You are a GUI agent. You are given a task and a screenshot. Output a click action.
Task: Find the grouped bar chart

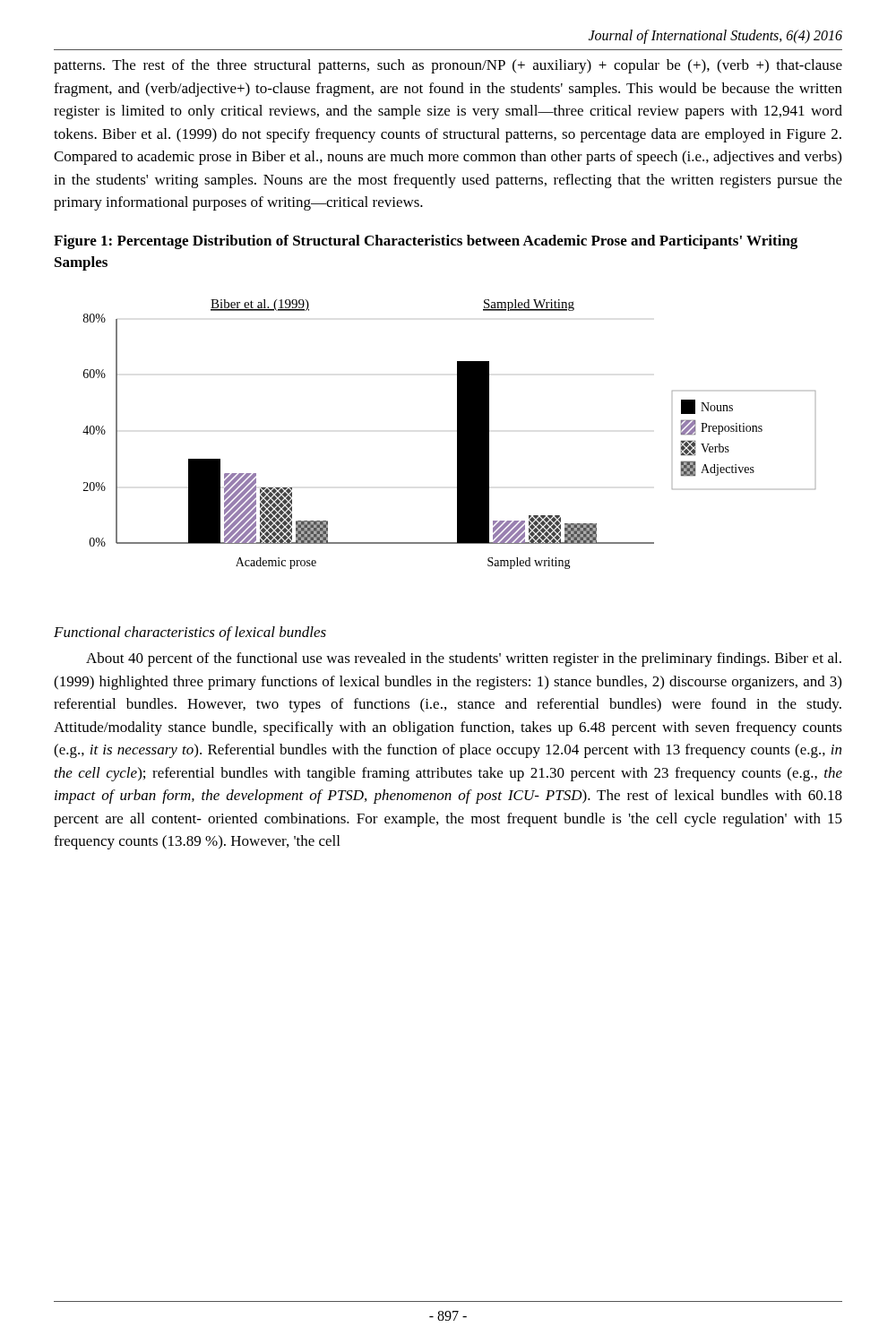(448, 444)
